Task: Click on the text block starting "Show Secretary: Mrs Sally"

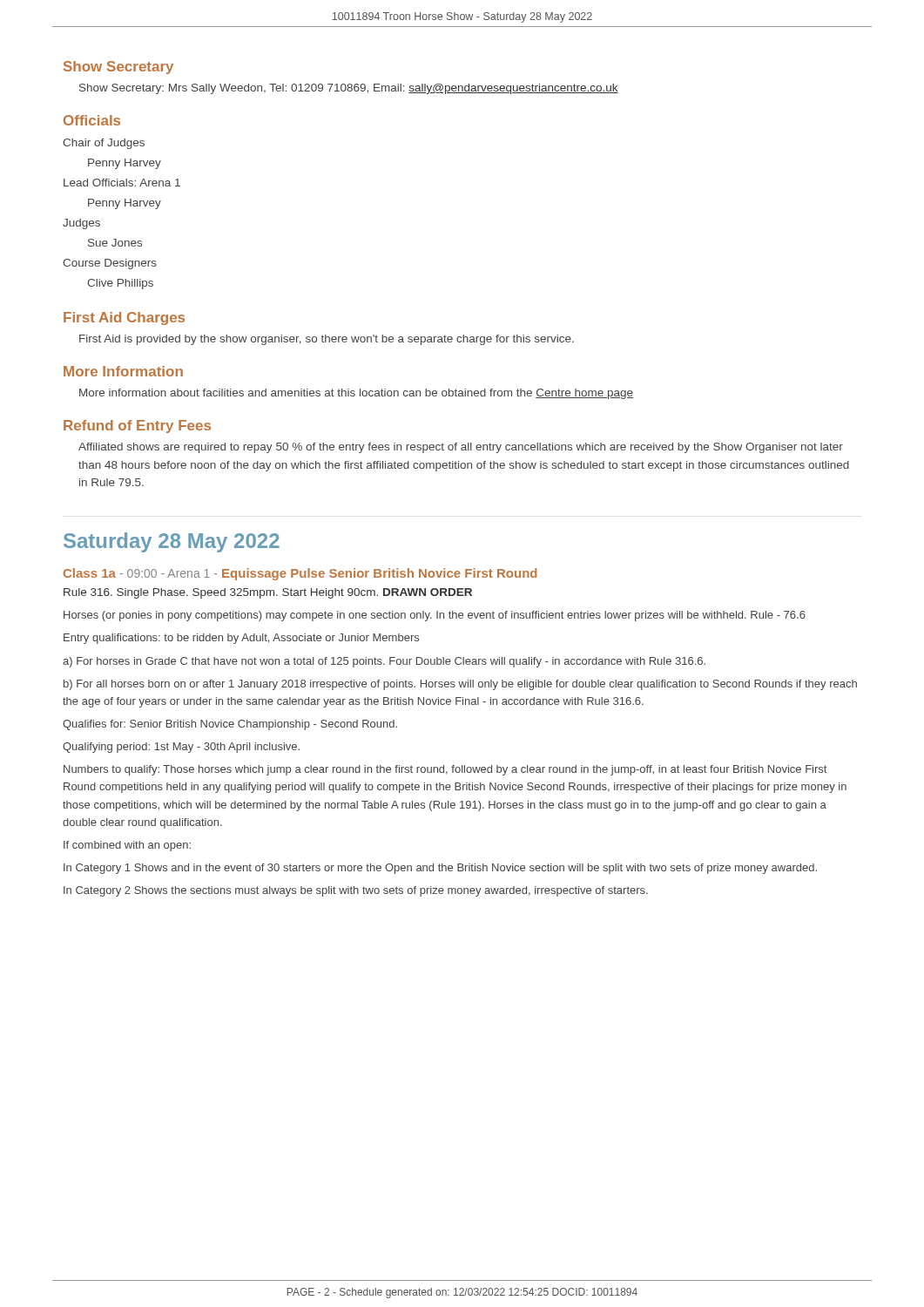Action: (x=348, y=88)
